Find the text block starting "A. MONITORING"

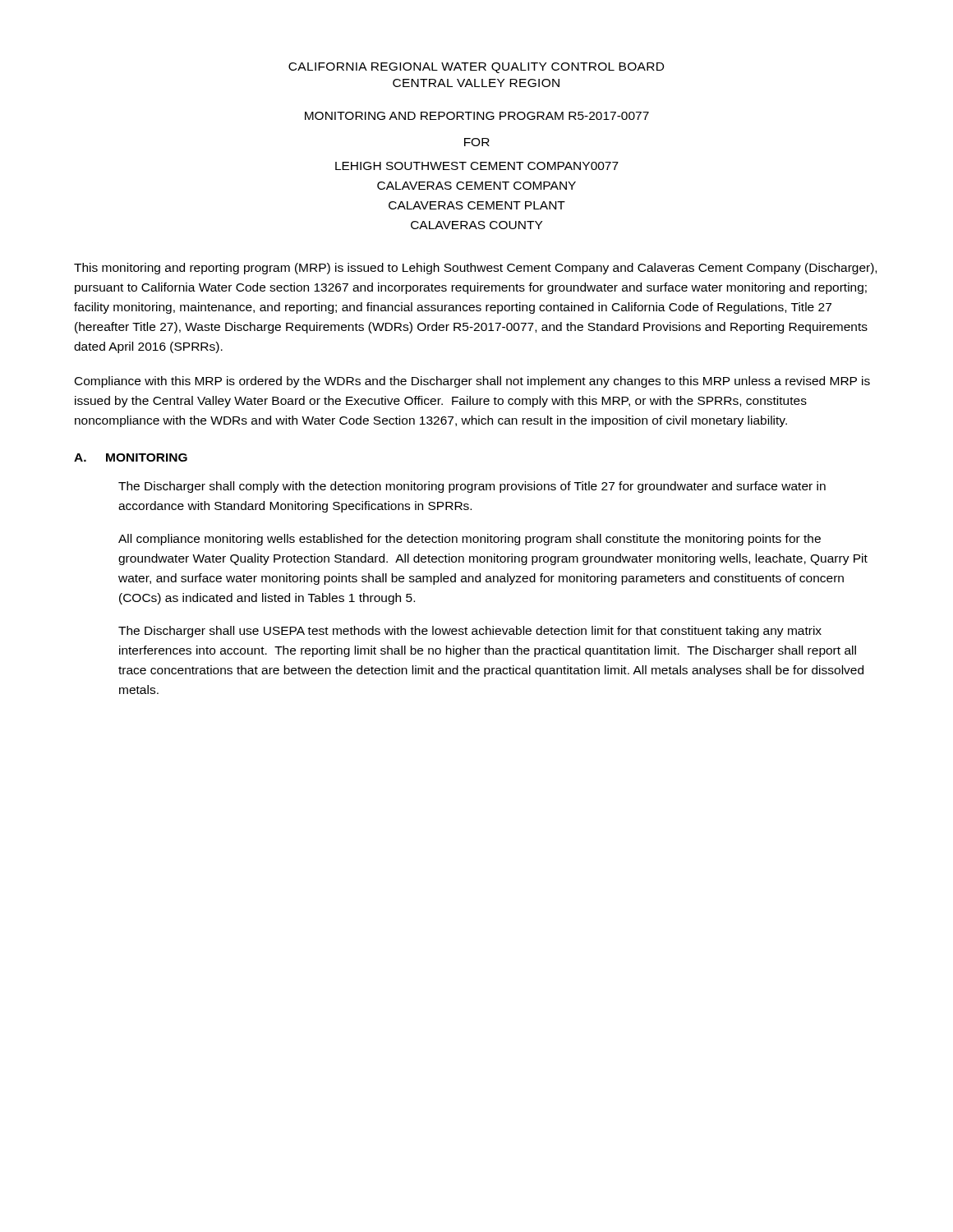click(131, 458)
